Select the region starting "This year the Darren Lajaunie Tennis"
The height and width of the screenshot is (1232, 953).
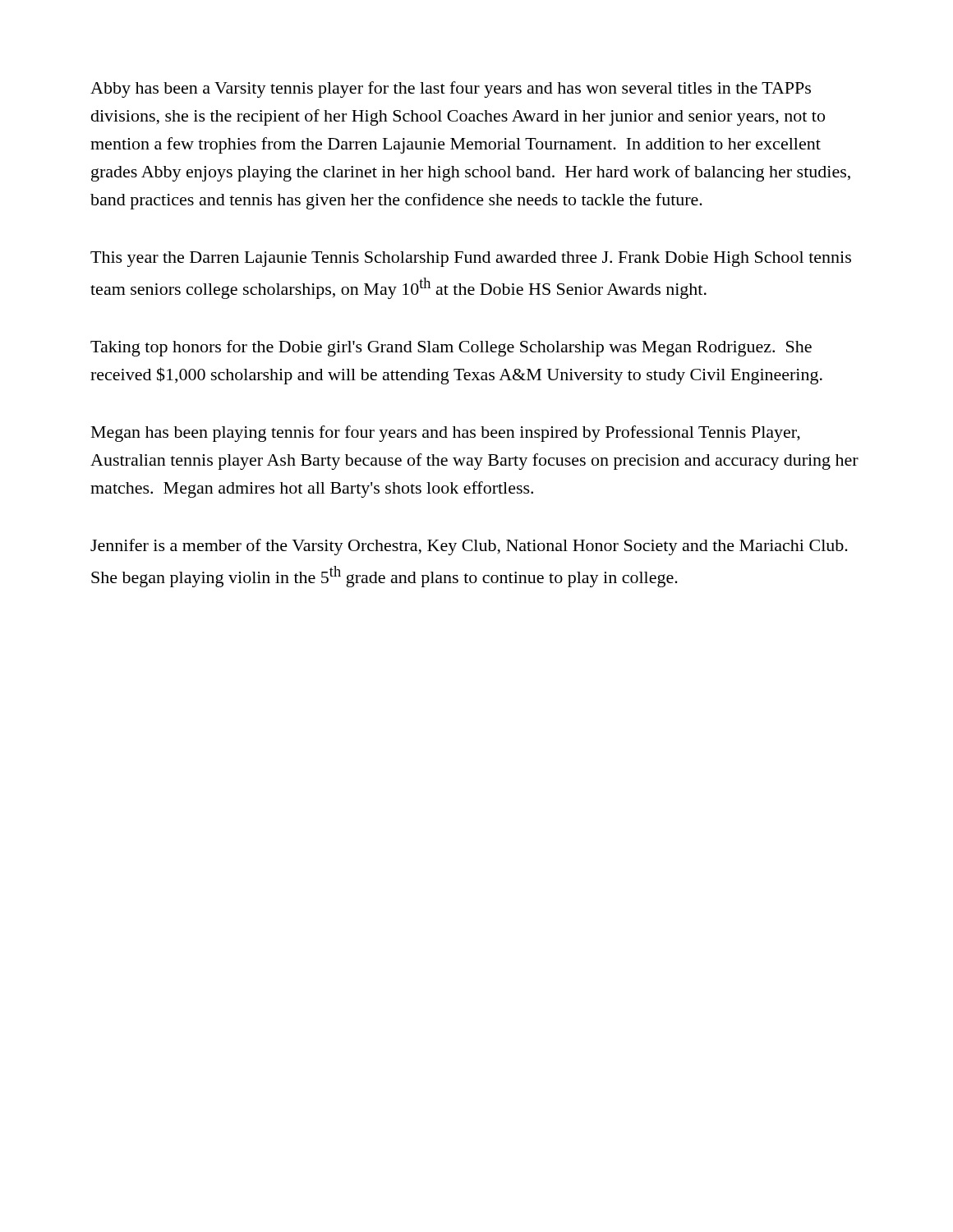point(471,273)
